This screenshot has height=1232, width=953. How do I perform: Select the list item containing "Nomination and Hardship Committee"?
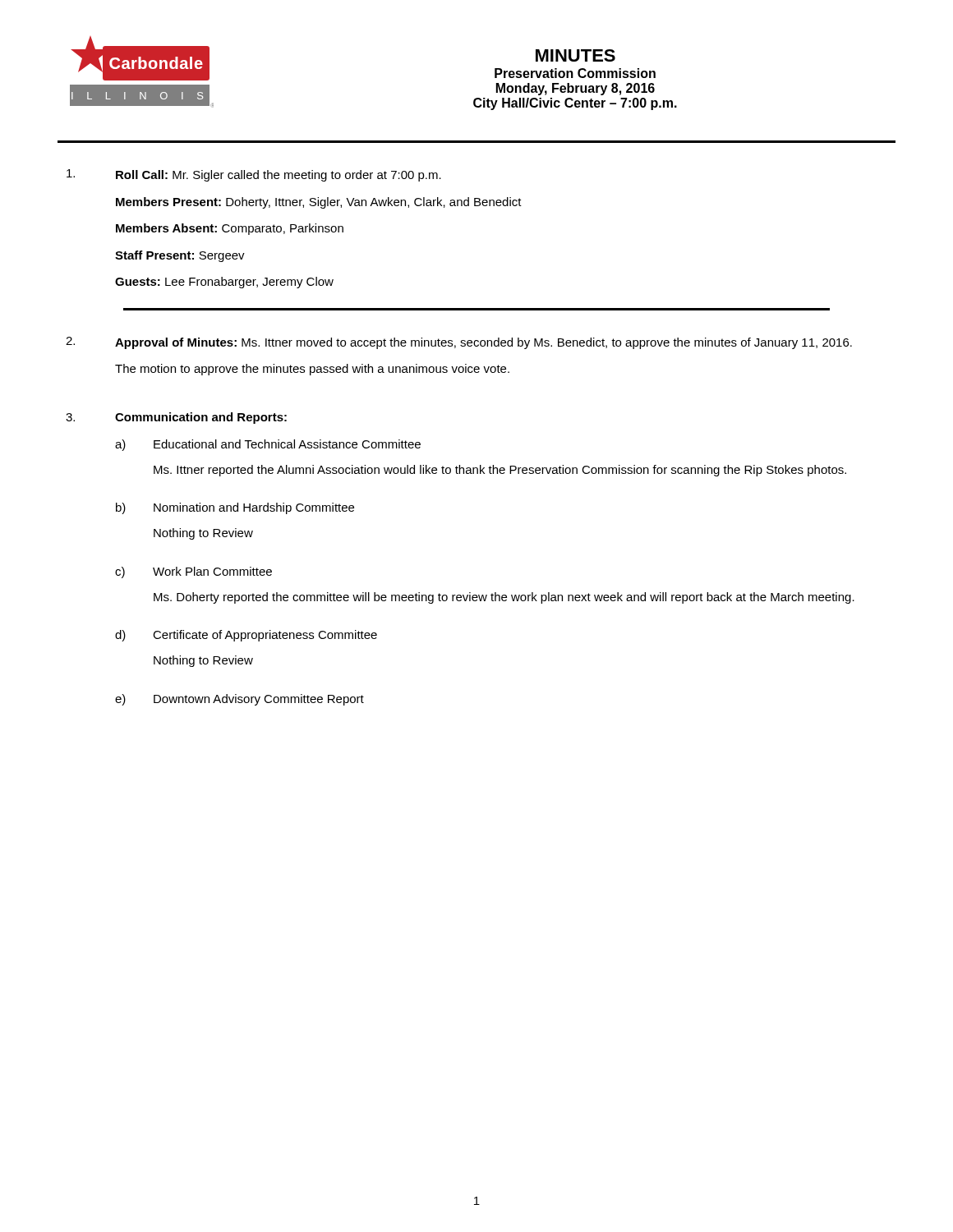[x=254, y=507]
